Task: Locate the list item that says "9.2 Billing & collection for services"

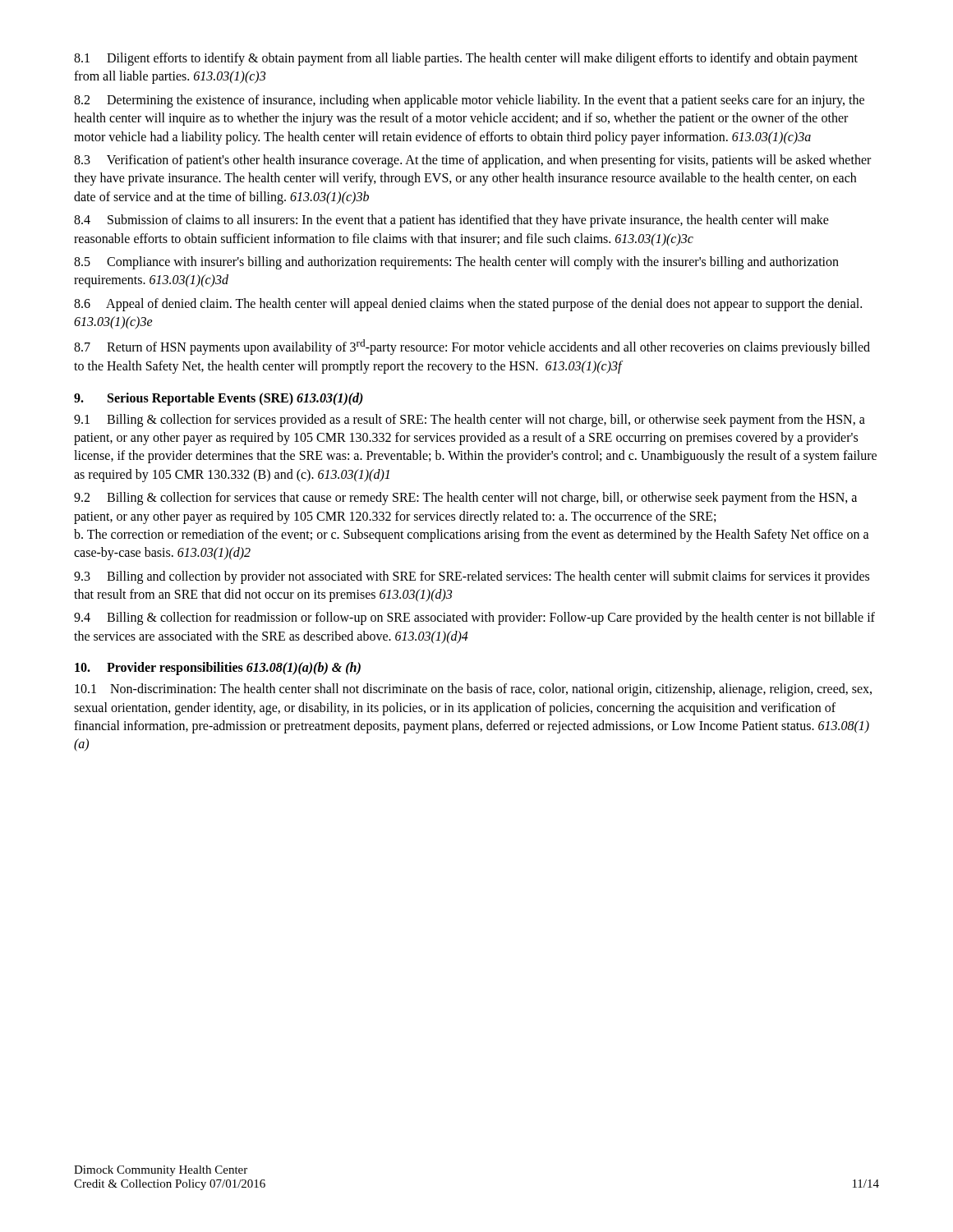Action: point(476,526)
